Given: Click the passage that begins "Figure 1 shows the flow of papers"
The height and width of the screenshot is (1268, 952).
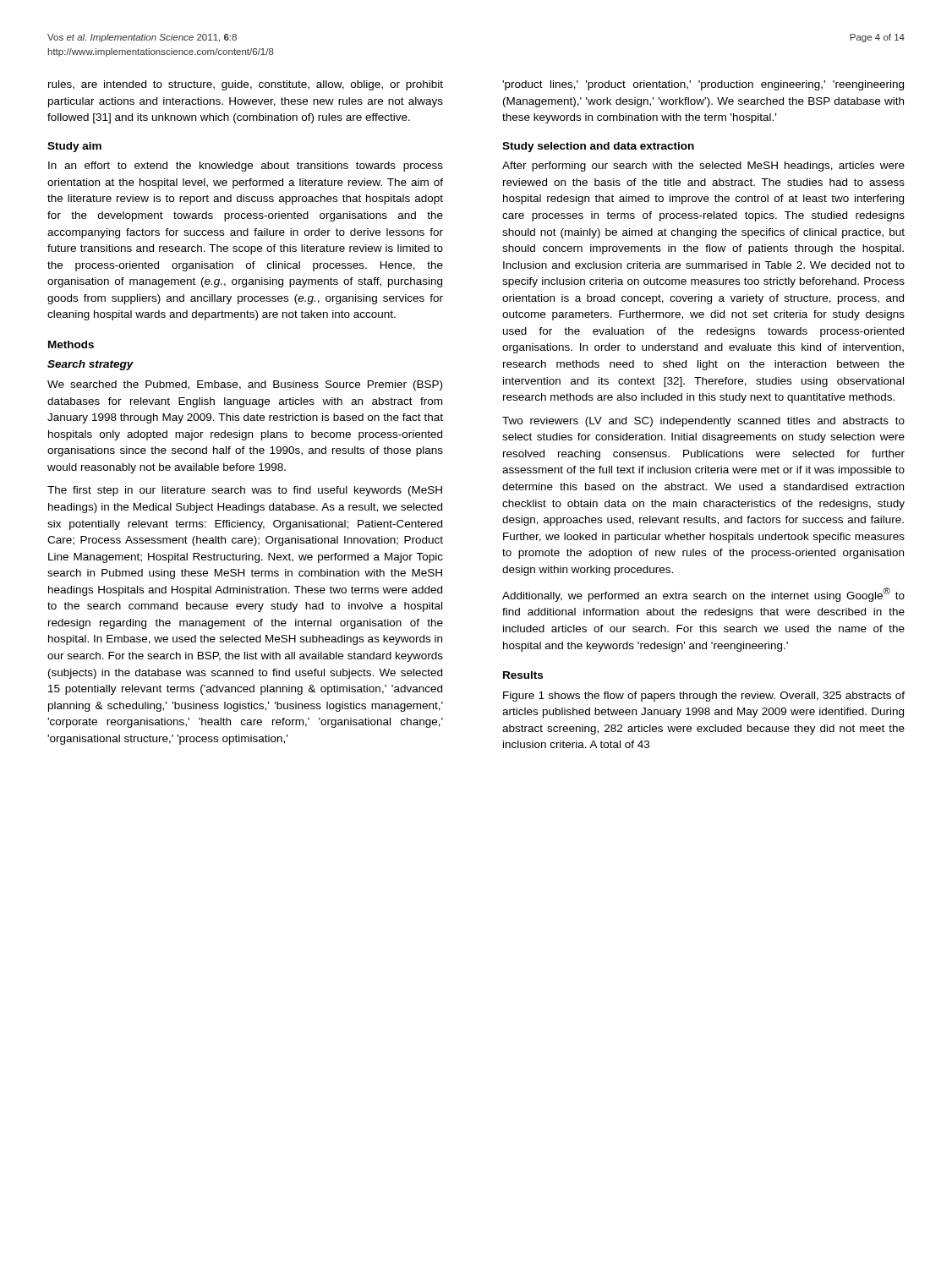Looking at the screenshot, I should 703,720.
